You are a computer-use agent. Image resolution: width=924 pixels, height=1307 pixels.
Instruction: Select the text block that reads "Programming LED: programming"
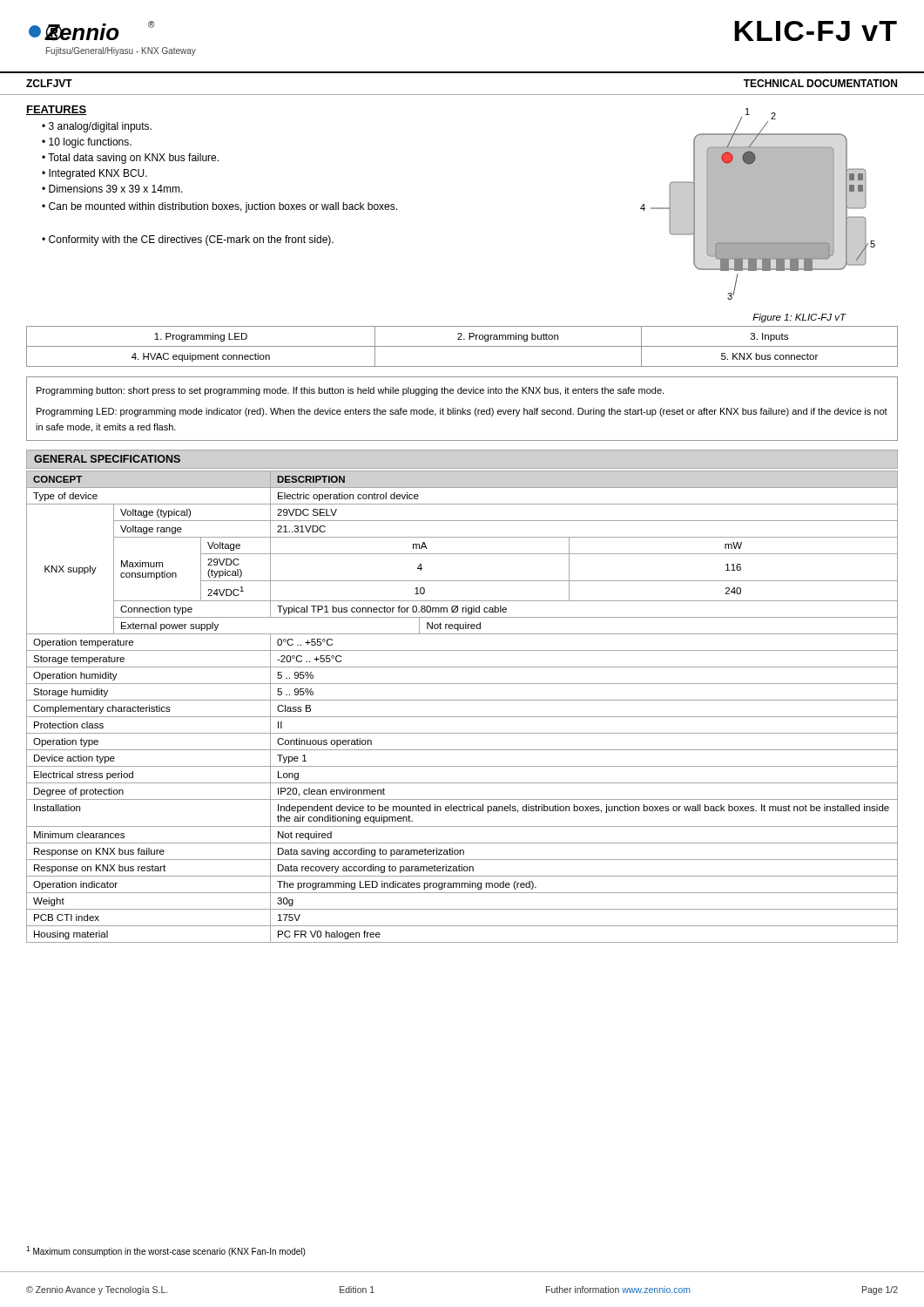tap(461, 419)
